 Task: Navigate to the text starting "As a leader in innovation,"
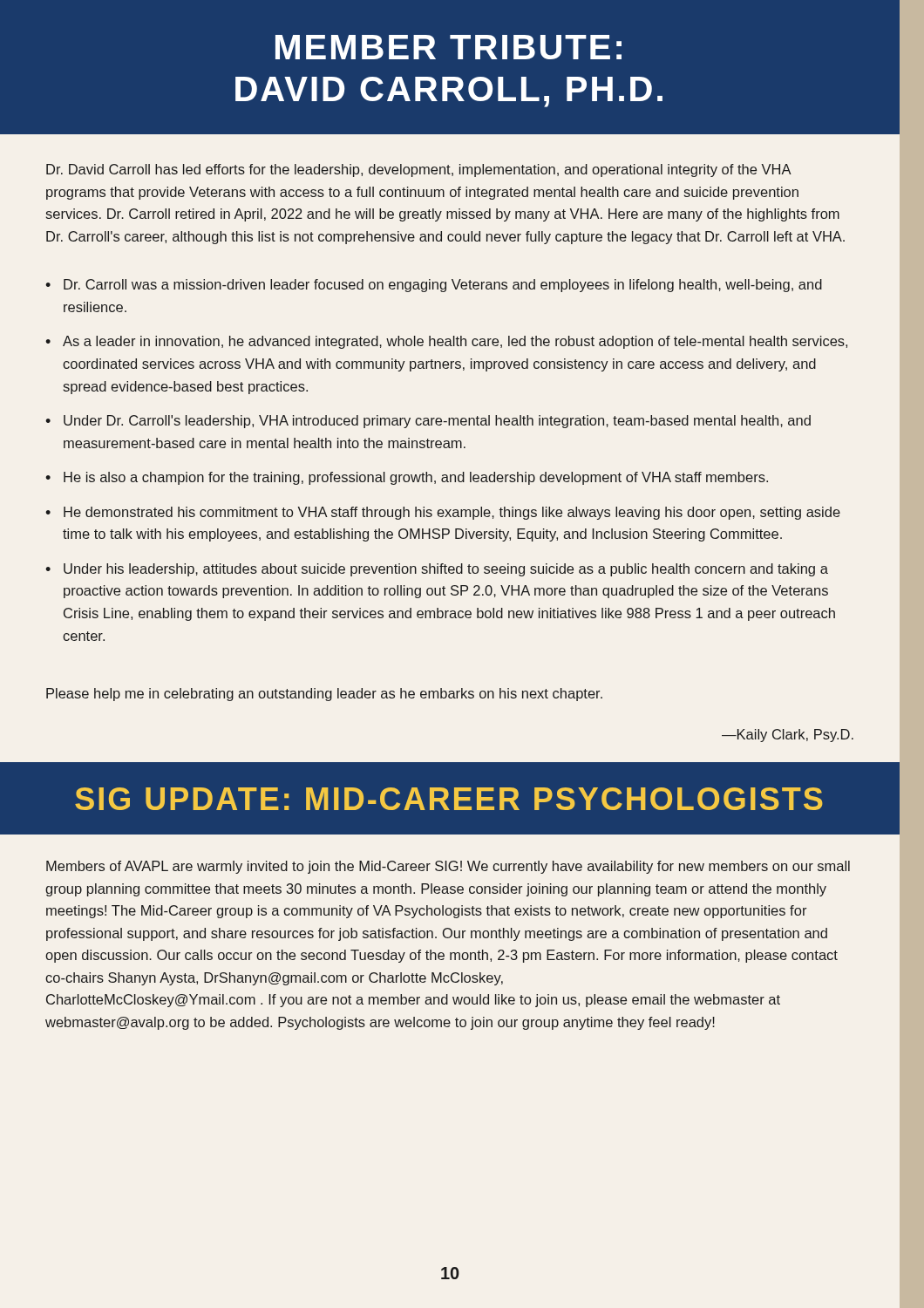click(x=450, y=364)
